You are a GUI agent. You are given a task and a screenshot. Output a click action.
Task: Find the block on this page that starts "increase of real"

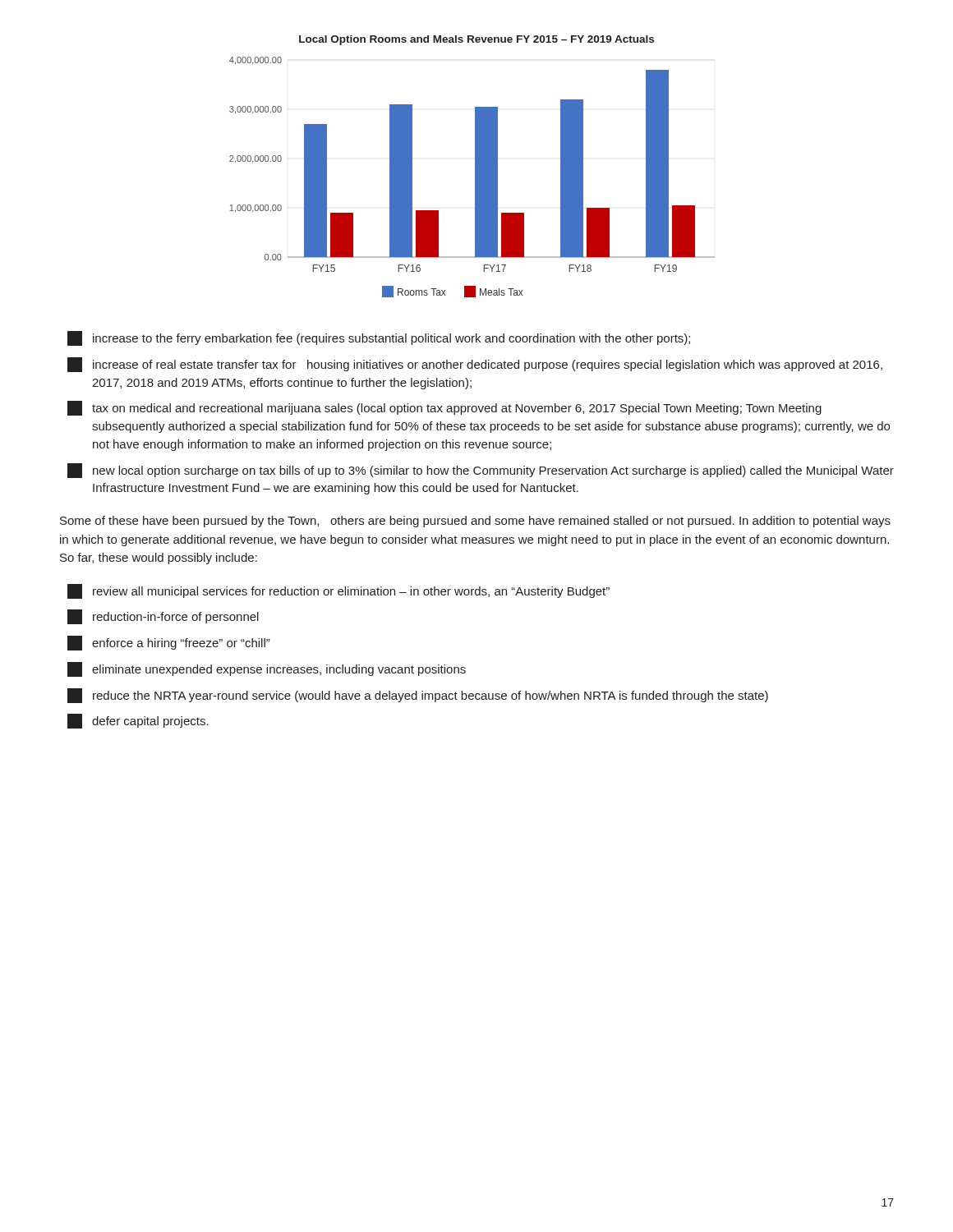(481, 373)
